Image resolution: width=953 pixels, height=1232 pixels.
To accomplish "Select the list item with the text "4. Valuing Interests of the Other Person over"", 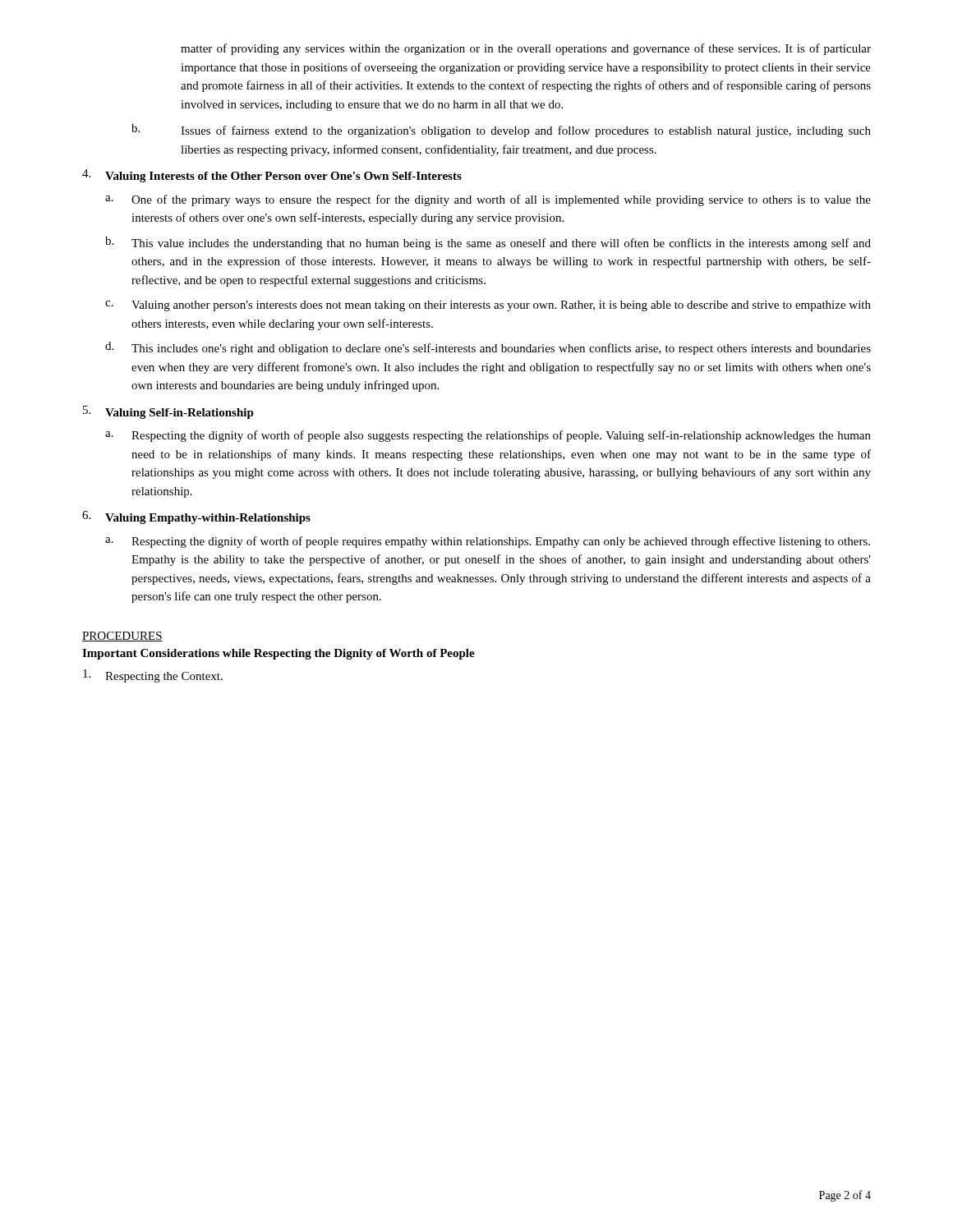I will [272, 176].
